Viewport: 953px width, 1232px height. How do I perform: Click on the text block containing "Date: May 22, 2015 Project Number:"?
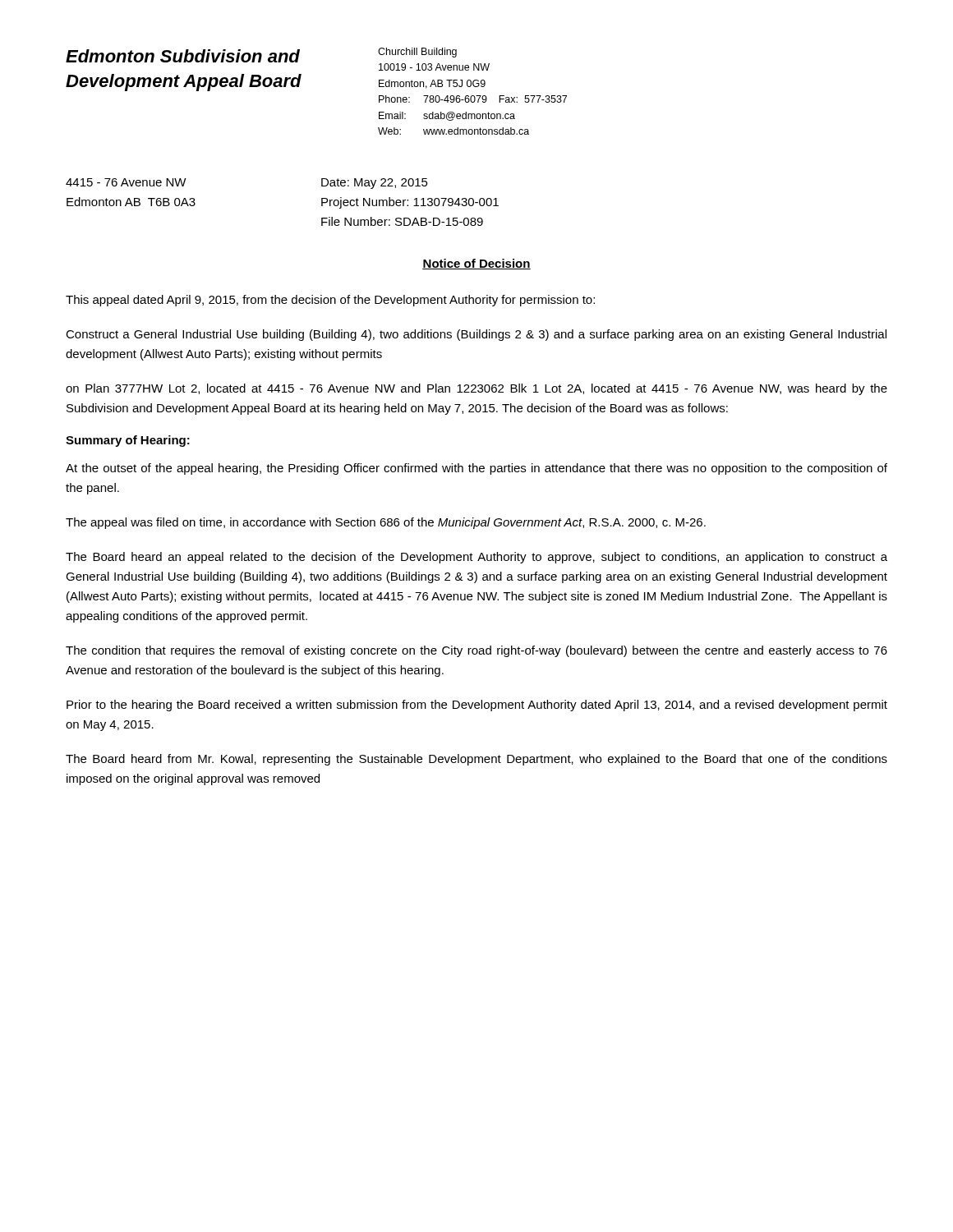coord(410,202)
